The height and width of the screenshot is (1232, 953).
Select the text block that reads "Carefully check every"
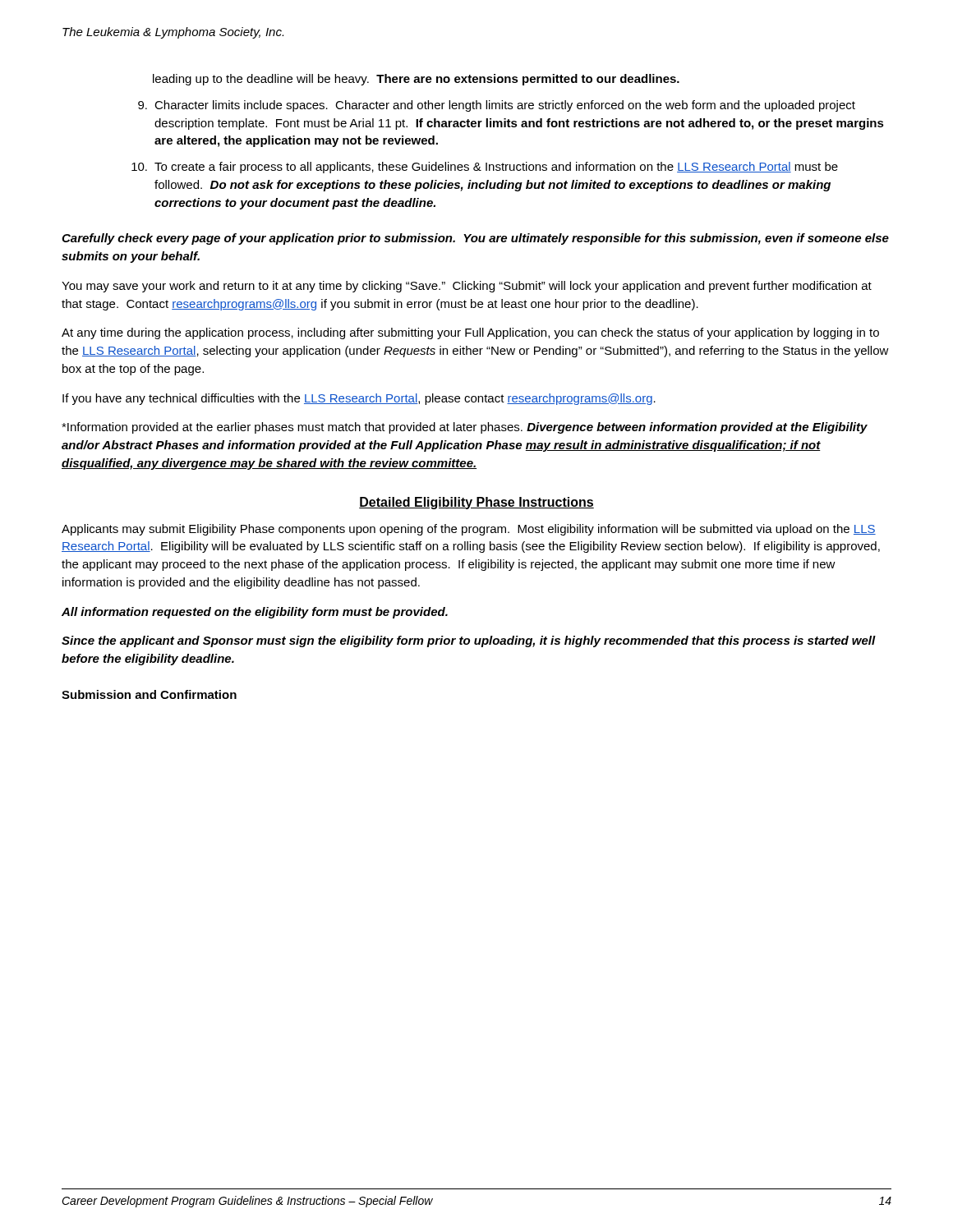tap(475, 247)
